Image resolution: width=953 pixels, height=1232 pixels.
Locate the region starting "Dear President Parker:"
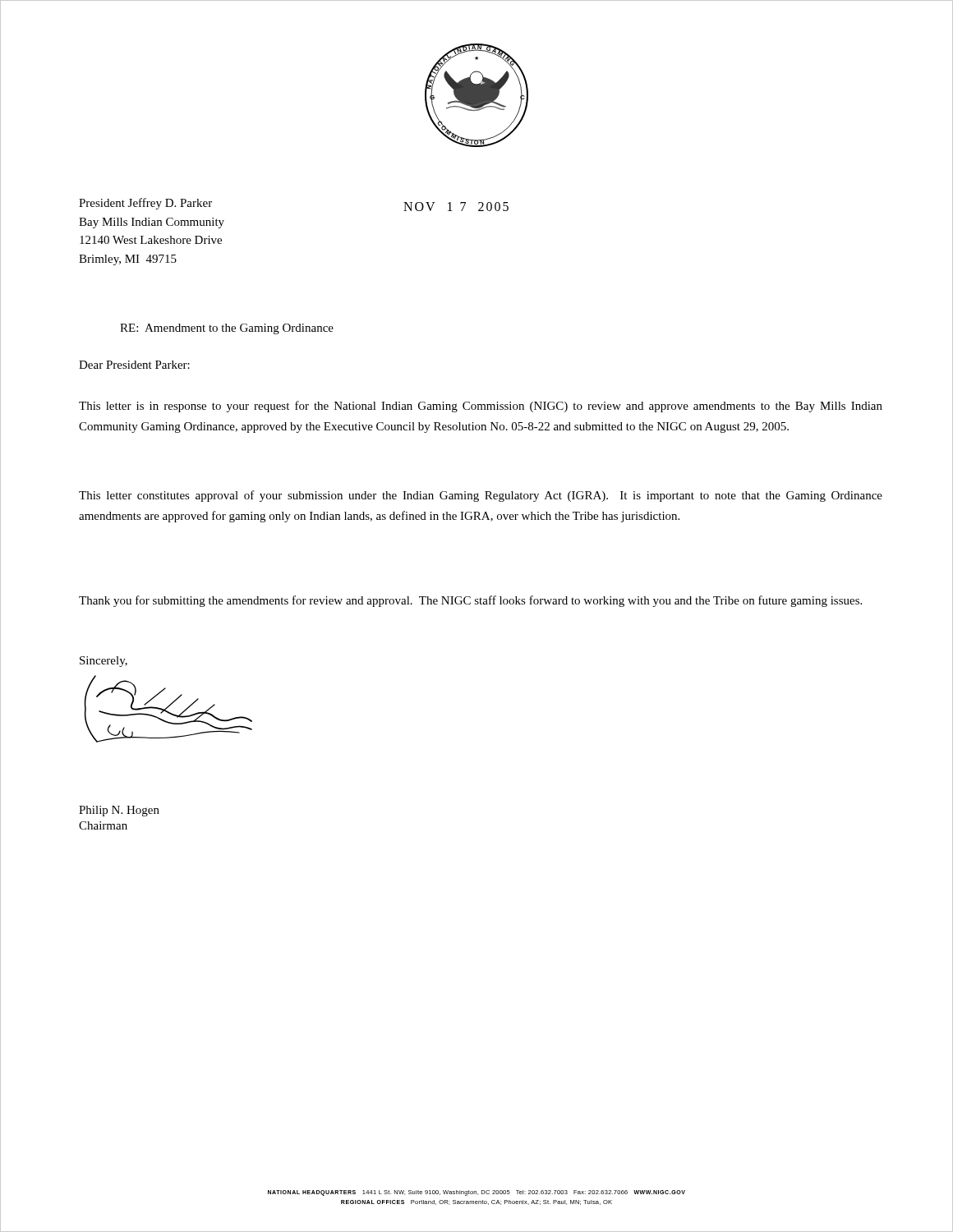coord(135,365)
